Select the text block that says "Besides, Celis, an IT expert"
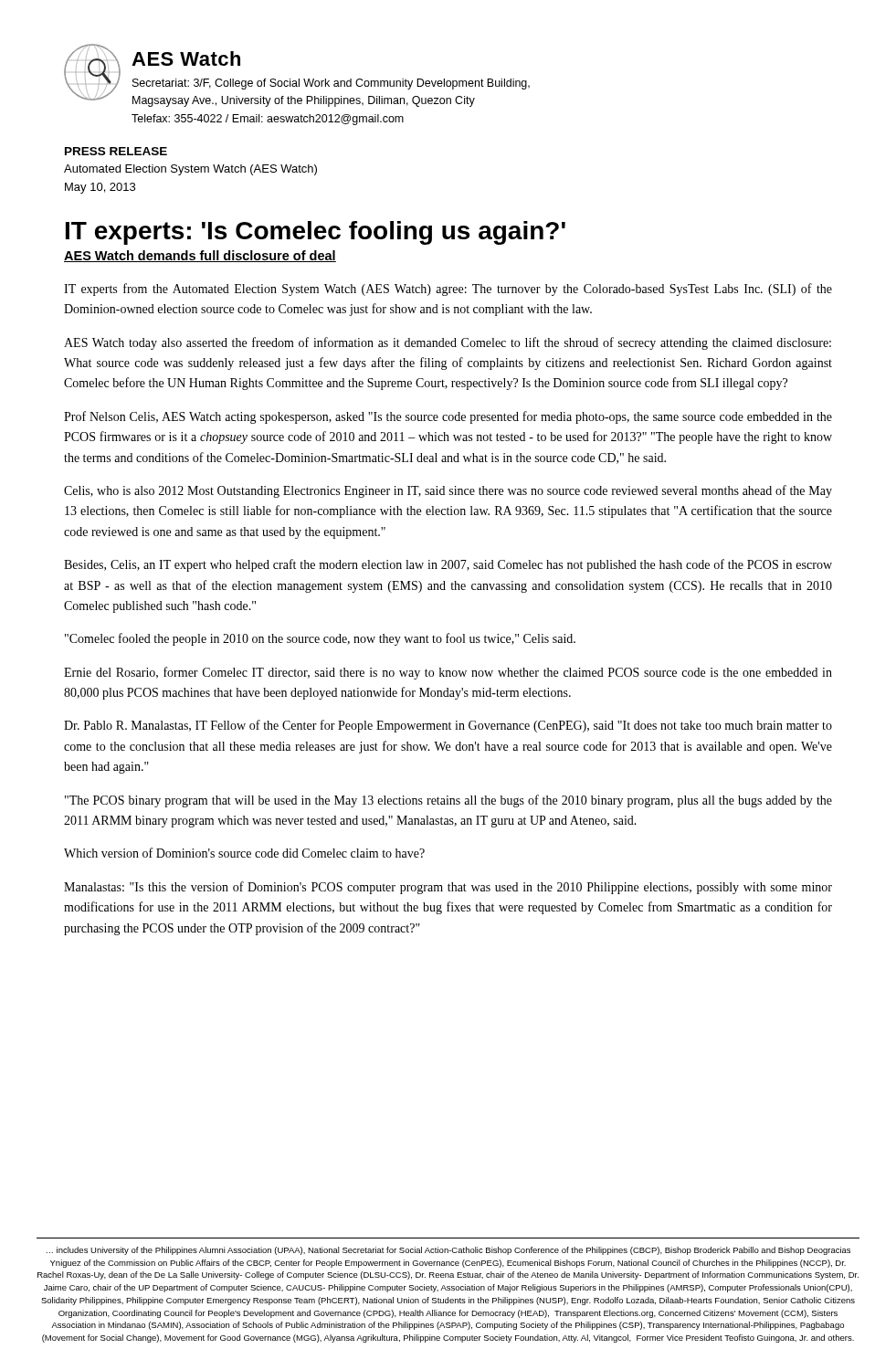Viewport: 896px width, 1370px height. pyautogui.click(x=448, y=585)
